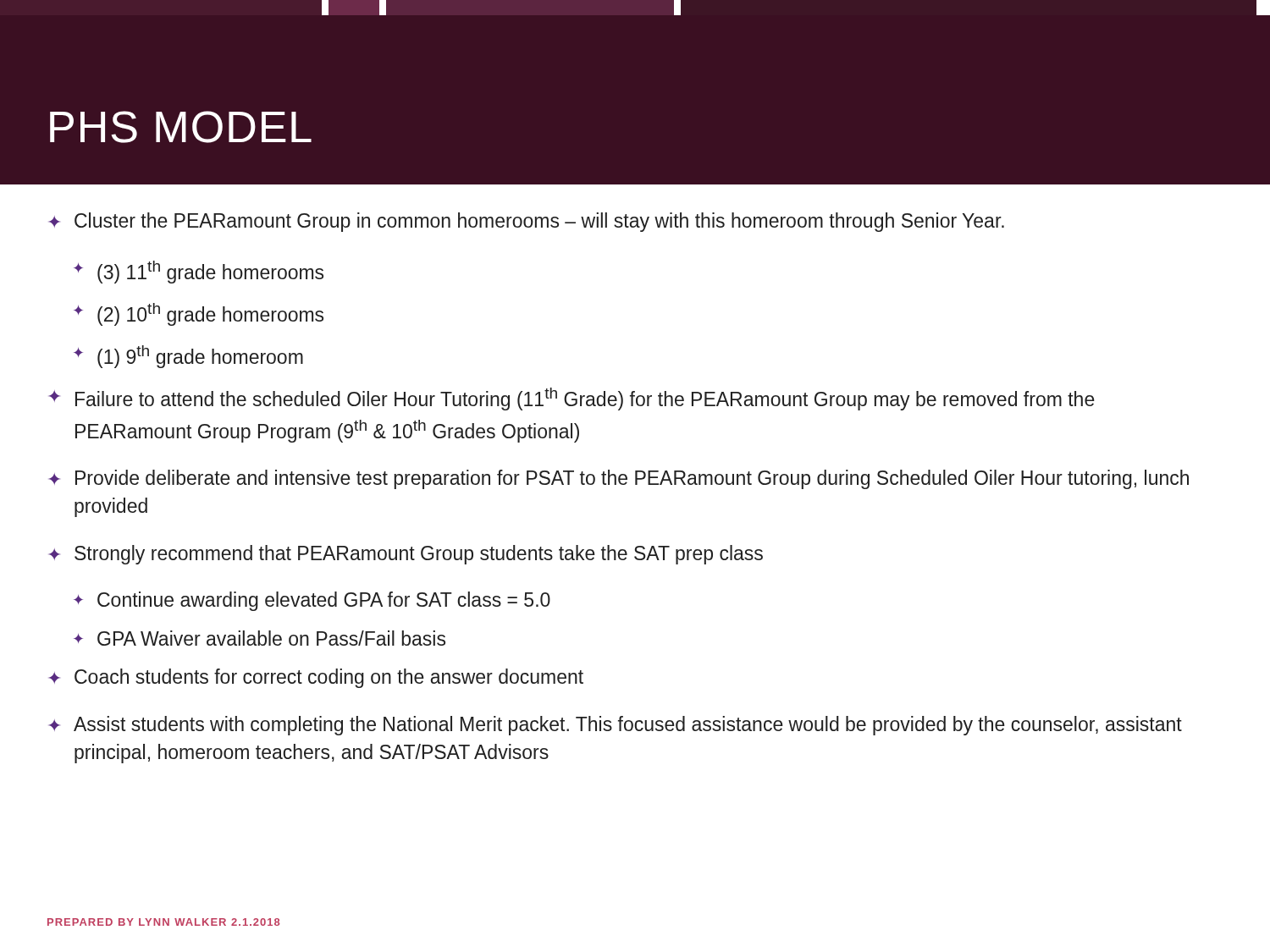
Task: Point to the region starting "✦ (1) 9th grade"
Action: coord(188,355)
